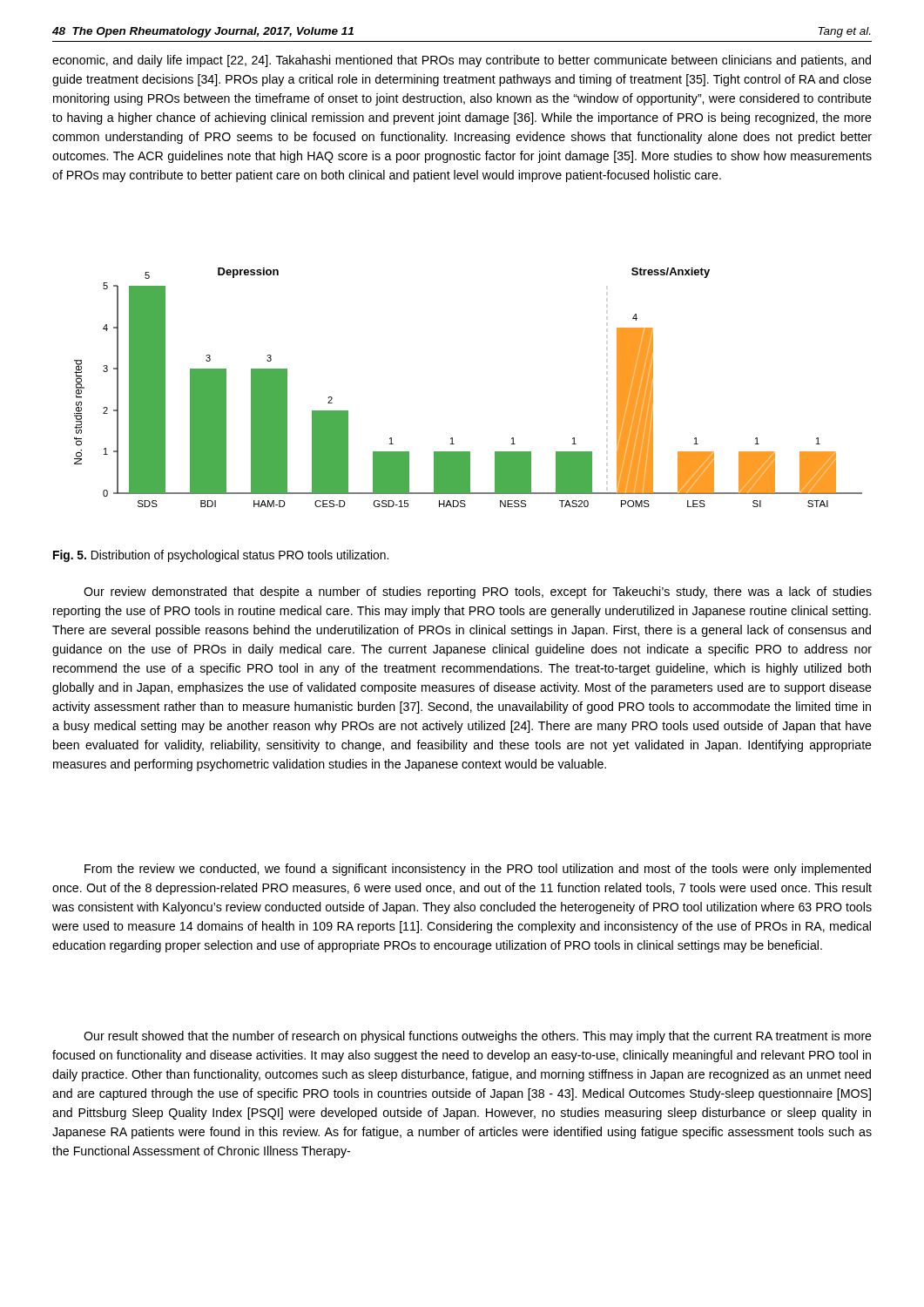
Task: Select the text block with the text "From the review we conducted,"
Action: pyautogui.click(x=462, y=907)
